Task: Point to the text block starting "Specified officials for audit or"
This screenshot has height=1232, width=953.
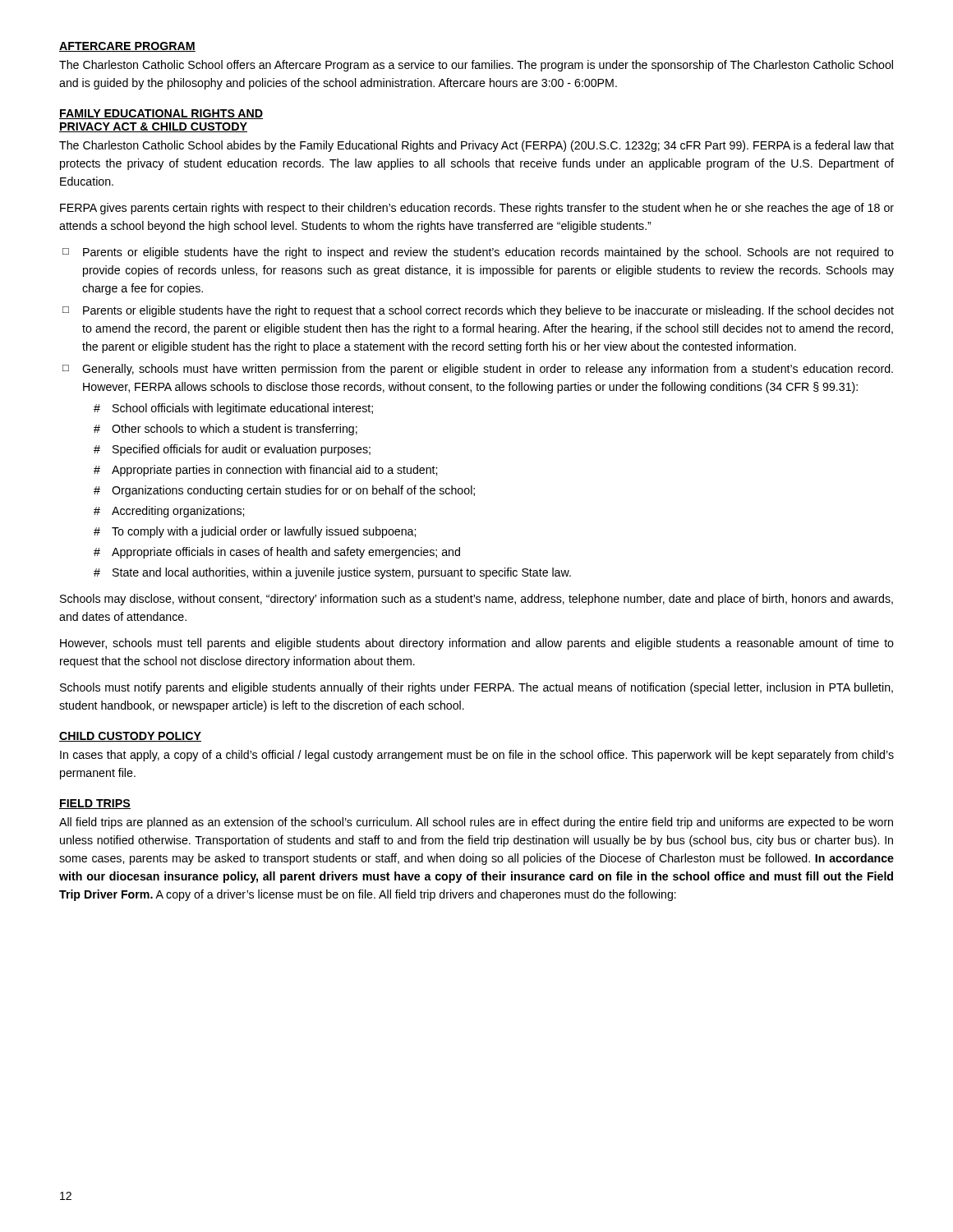Action: [242, 449]
